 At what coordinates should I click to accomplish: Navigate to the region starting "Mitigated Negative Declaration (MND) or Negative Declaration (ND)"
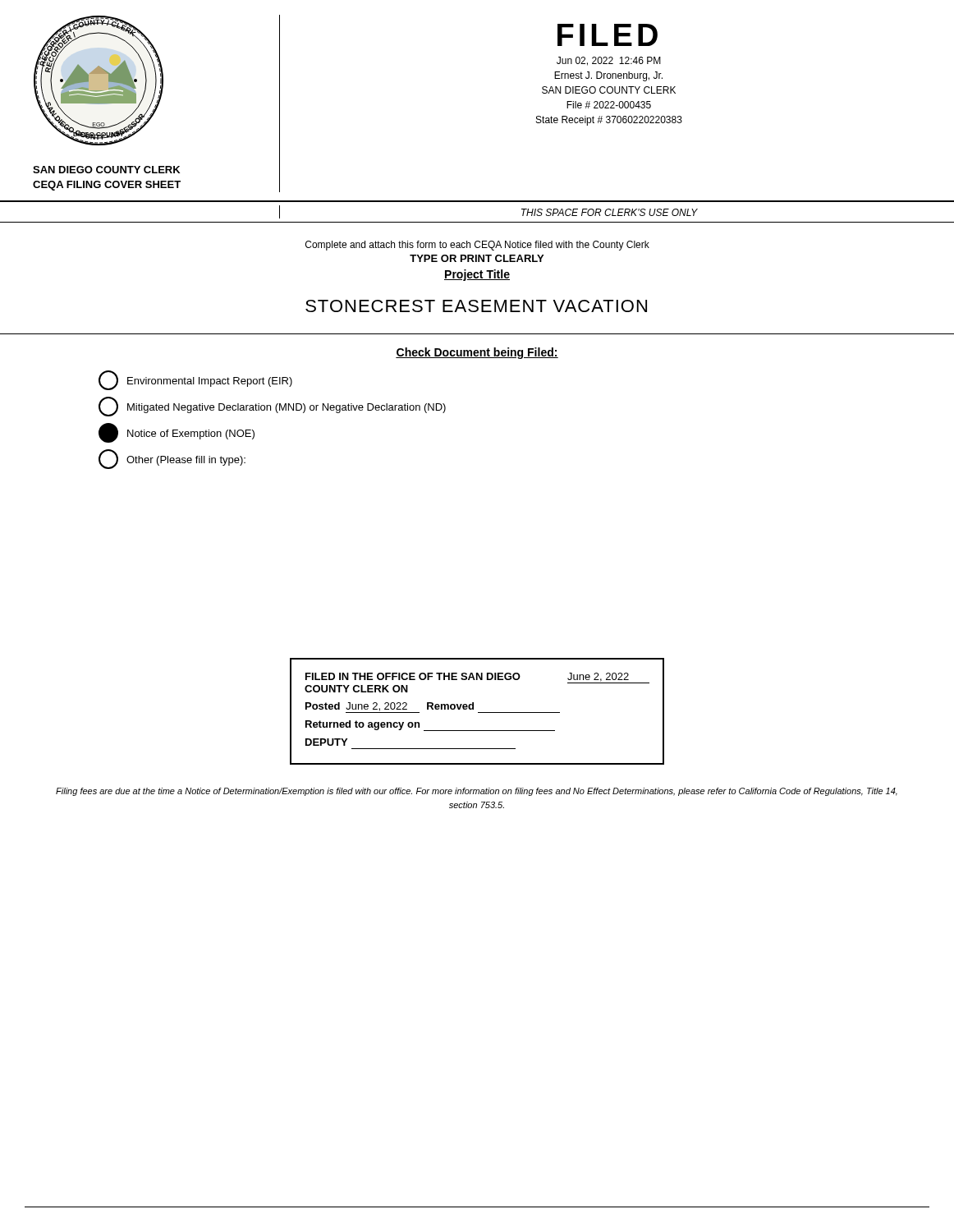[x=272, y=407]
